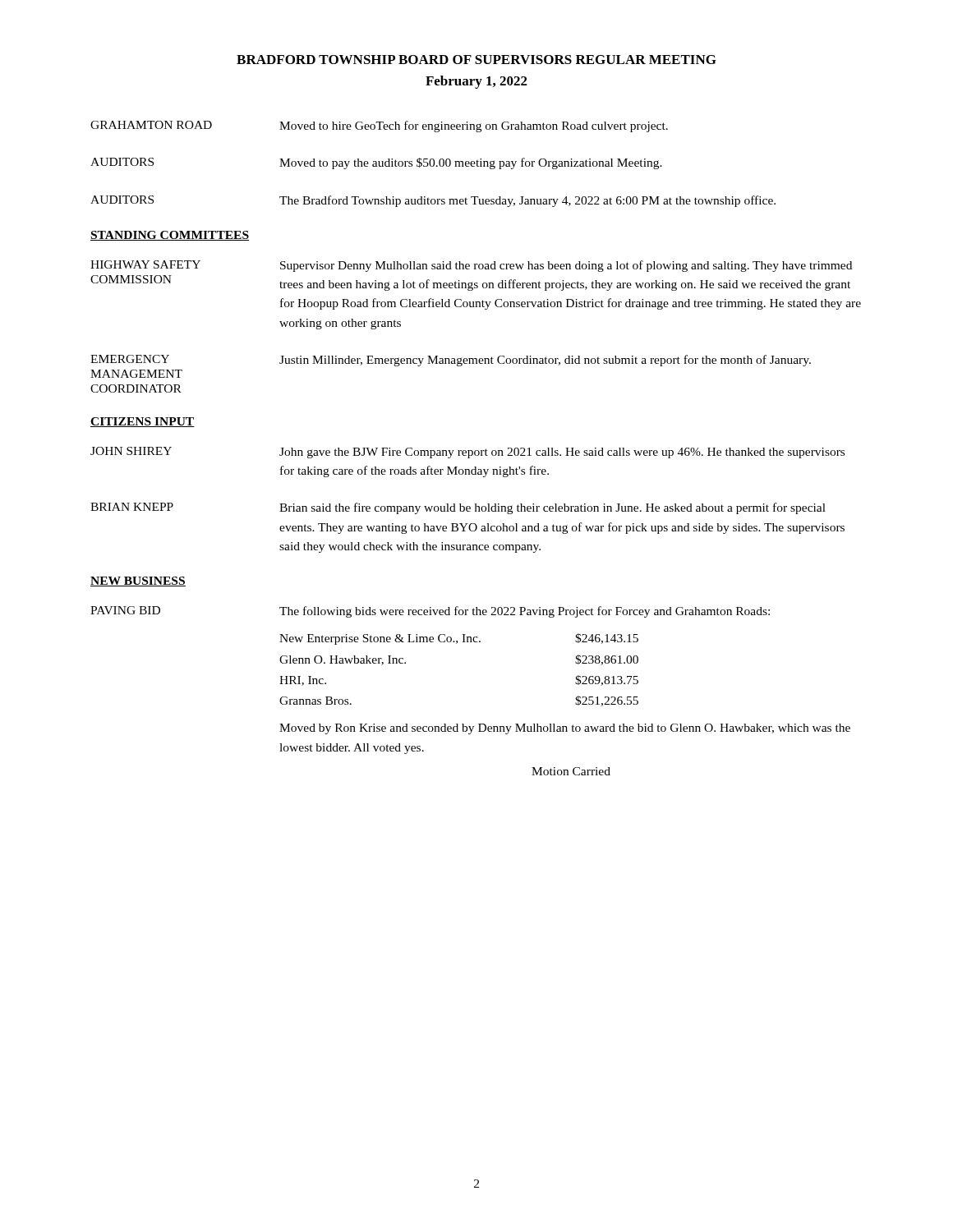Find the text block starting "AUDITORS The Bradford Township"

coord(476,200)
